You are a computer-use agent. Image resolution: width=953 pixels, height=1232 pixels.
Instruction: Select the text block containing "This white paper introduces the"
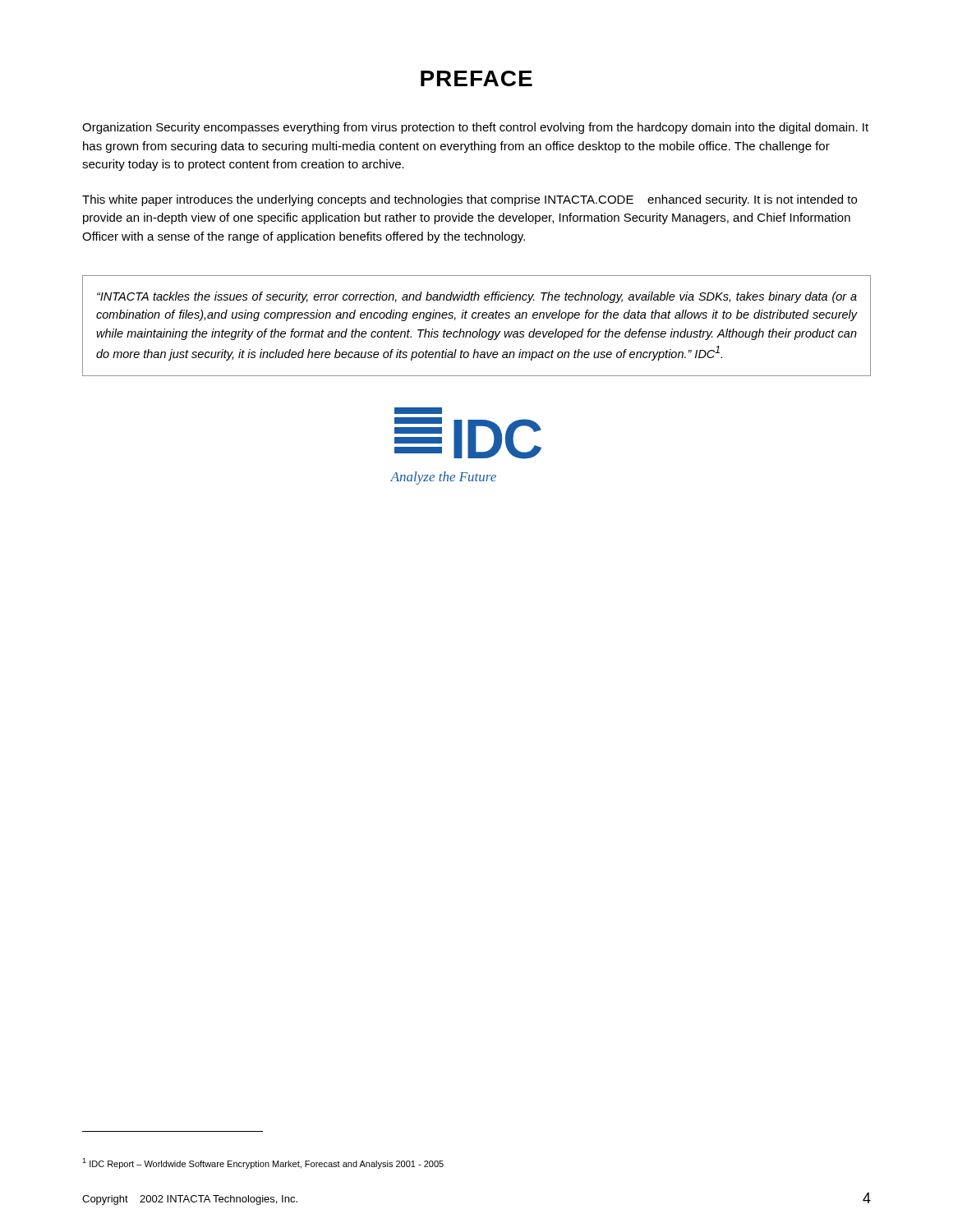pos(470,217)
